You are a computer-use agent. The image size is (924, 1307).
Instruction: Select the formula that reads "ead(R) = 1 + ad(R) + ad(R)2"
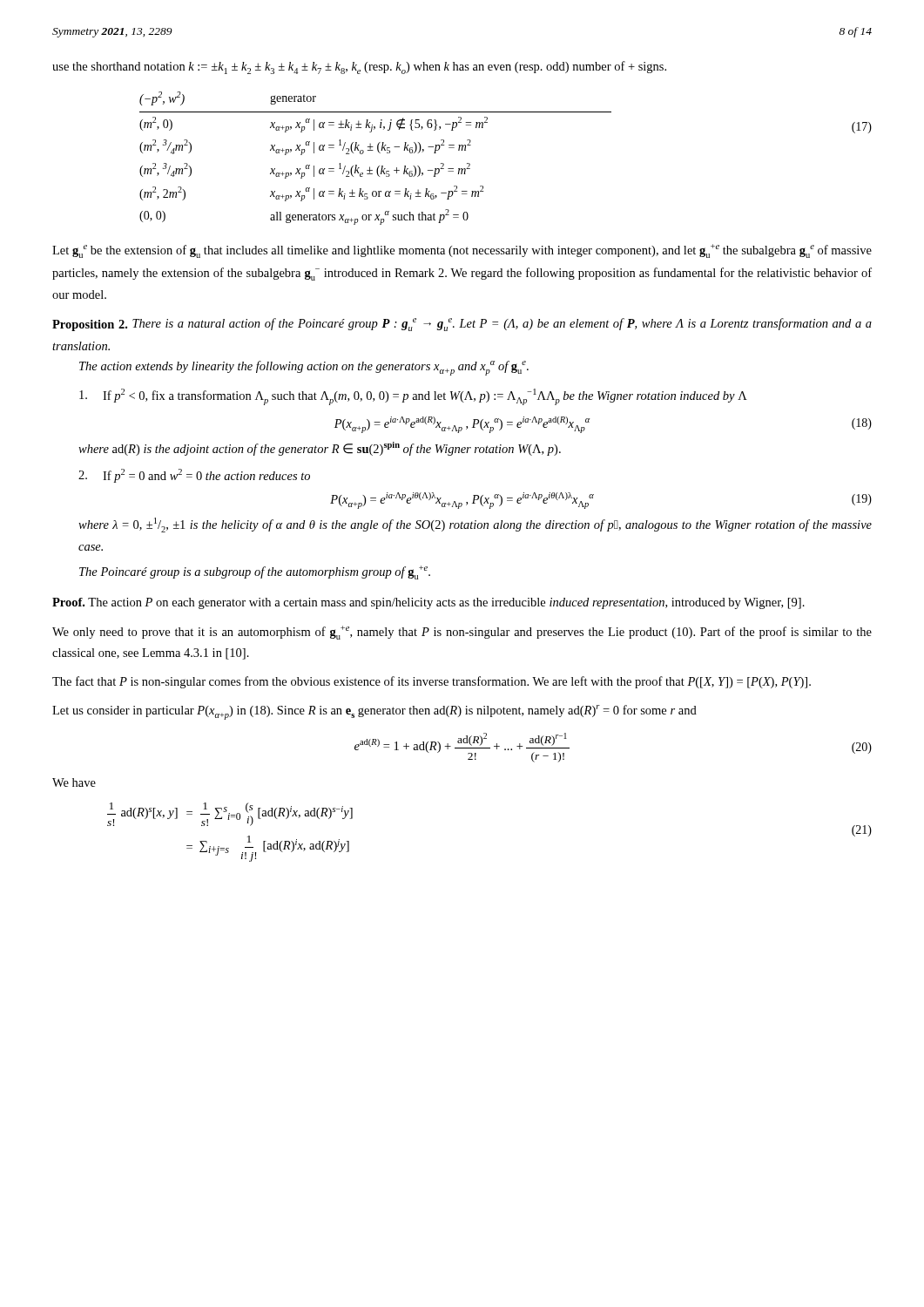coord(472,748)
